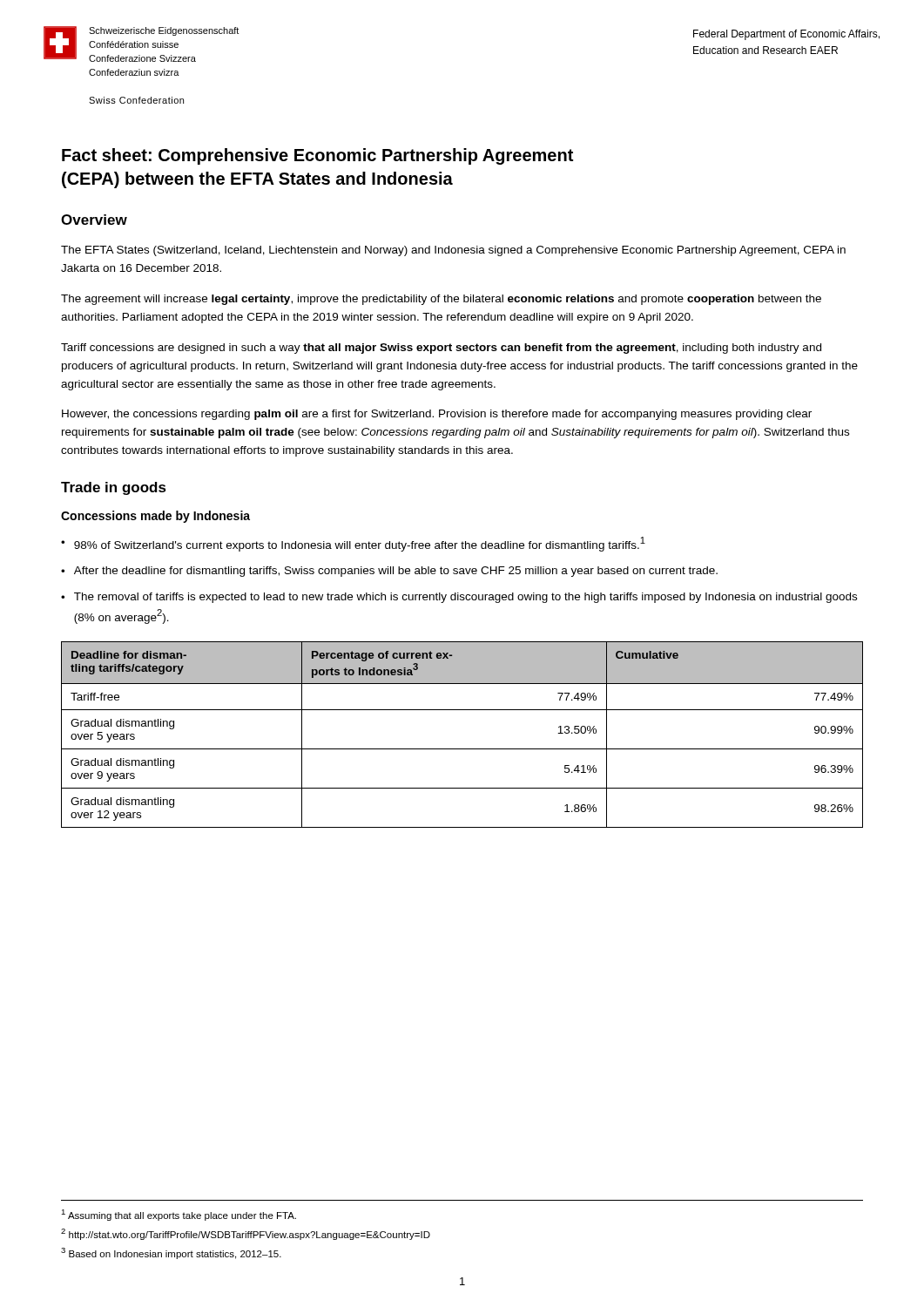Click the passage that begins "However, the concessions regarding palm oil"
924x1307 pixels.
pos(455,432)
